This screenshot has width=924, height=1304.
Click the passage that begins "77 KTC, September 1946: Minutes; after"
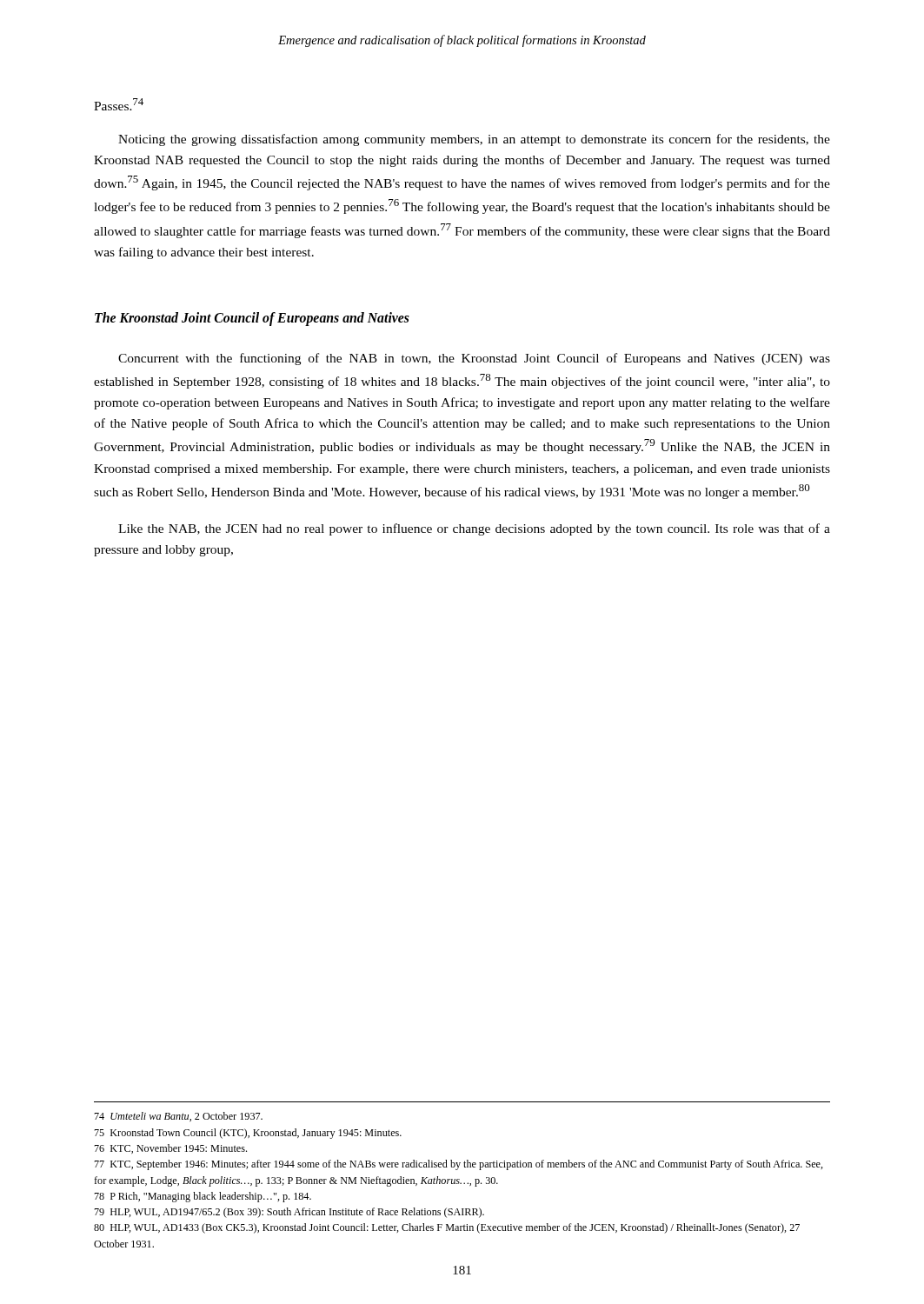coord(462,1172)
